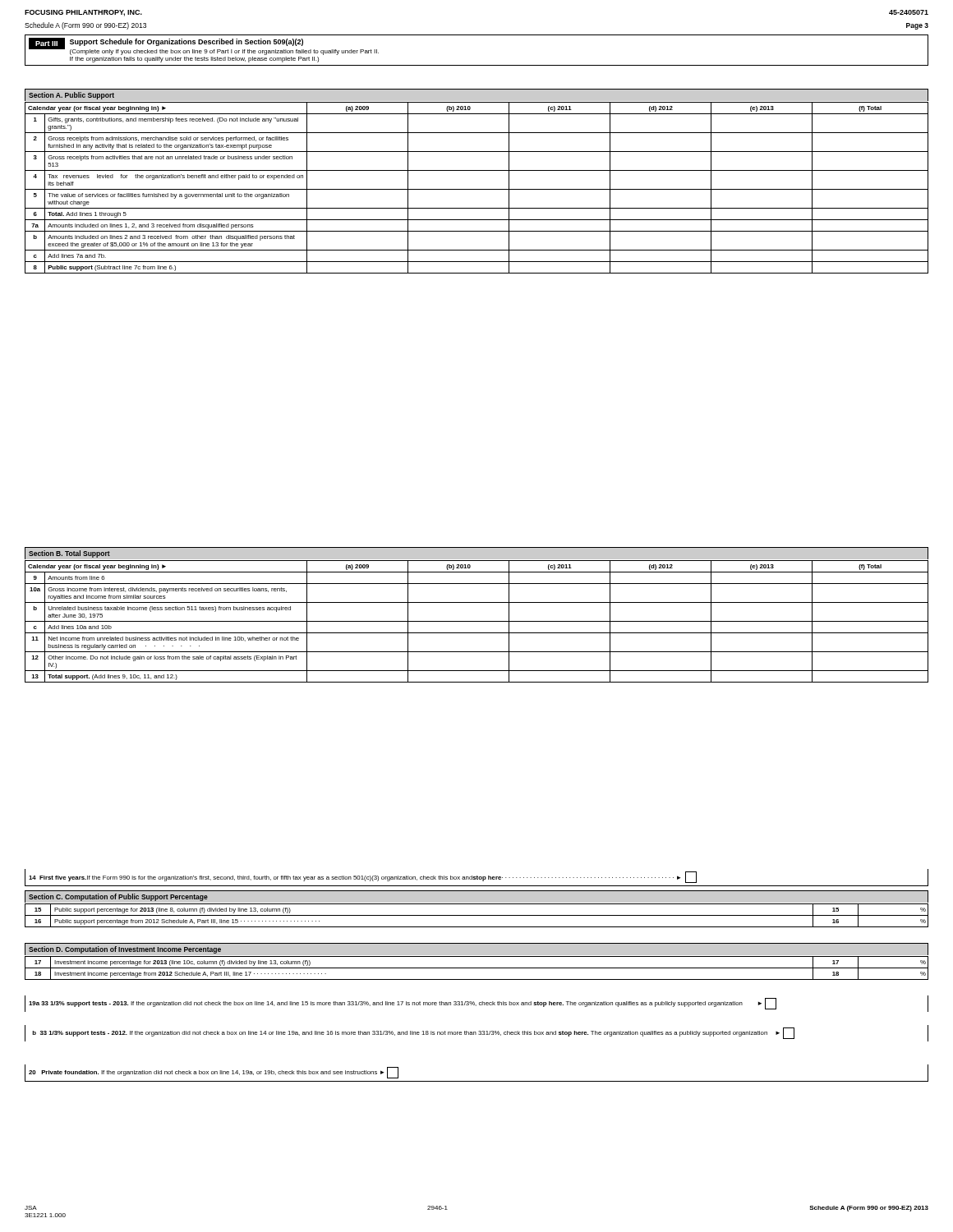This screenshot has width=953, height=1232.
Task: Locate the text block that reads "(Complete only if"
Action: point(224,55)
